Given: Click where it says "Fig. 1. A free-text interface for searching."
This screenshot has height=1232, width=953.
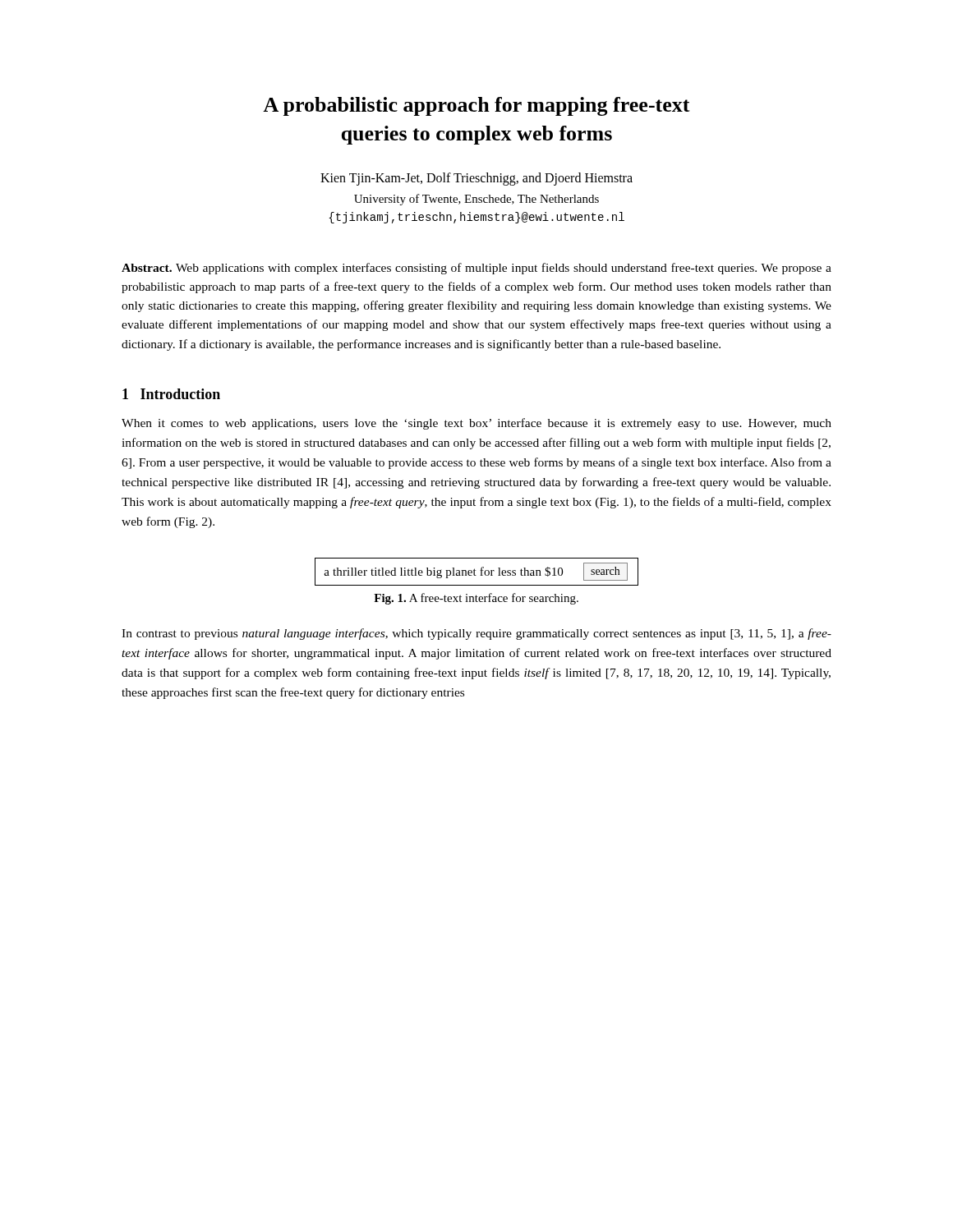Looking at the screenshot, I should click(476, 598).
